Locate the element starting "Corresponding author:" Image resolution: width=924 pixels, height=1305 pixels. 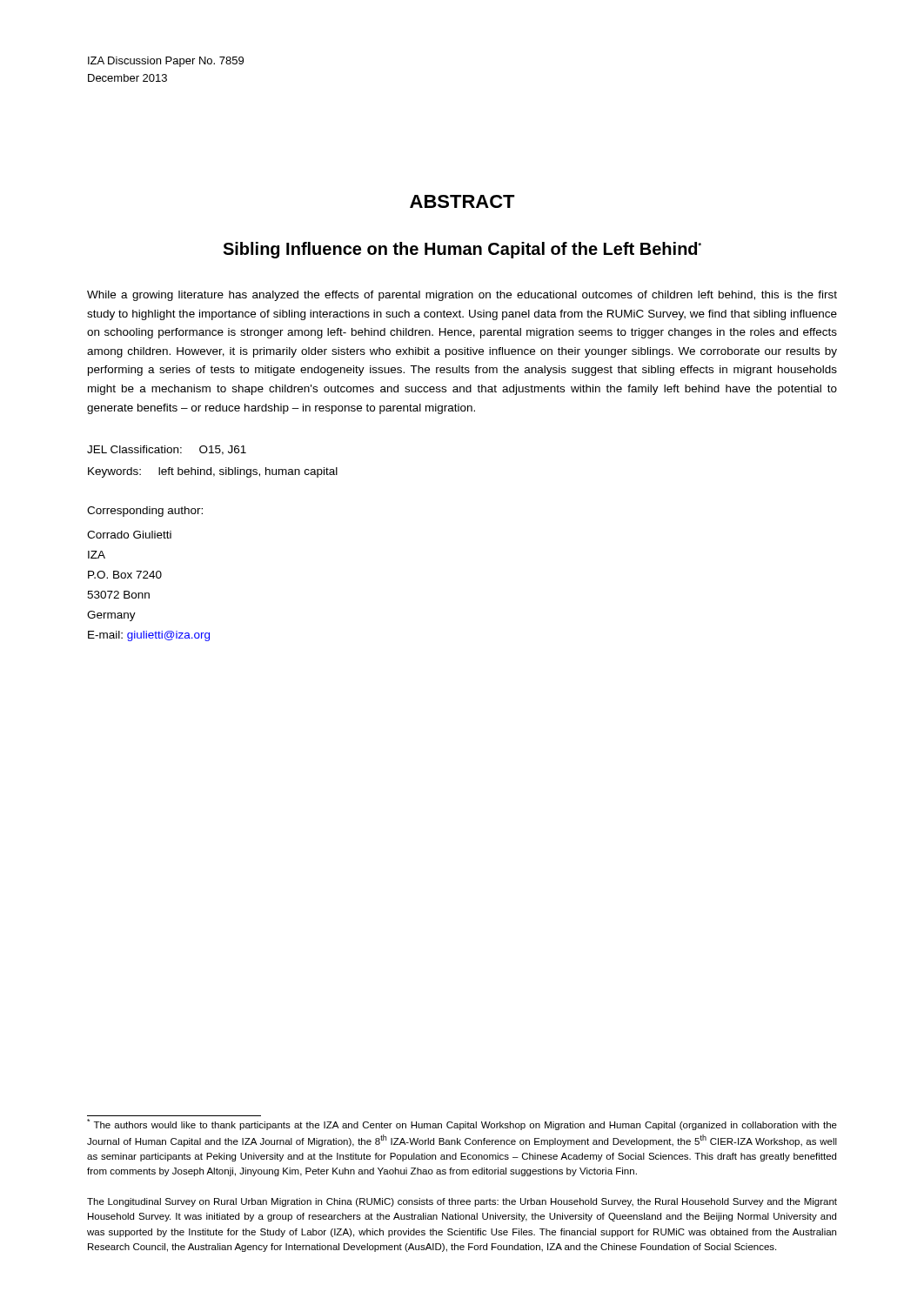coord(145,510)
